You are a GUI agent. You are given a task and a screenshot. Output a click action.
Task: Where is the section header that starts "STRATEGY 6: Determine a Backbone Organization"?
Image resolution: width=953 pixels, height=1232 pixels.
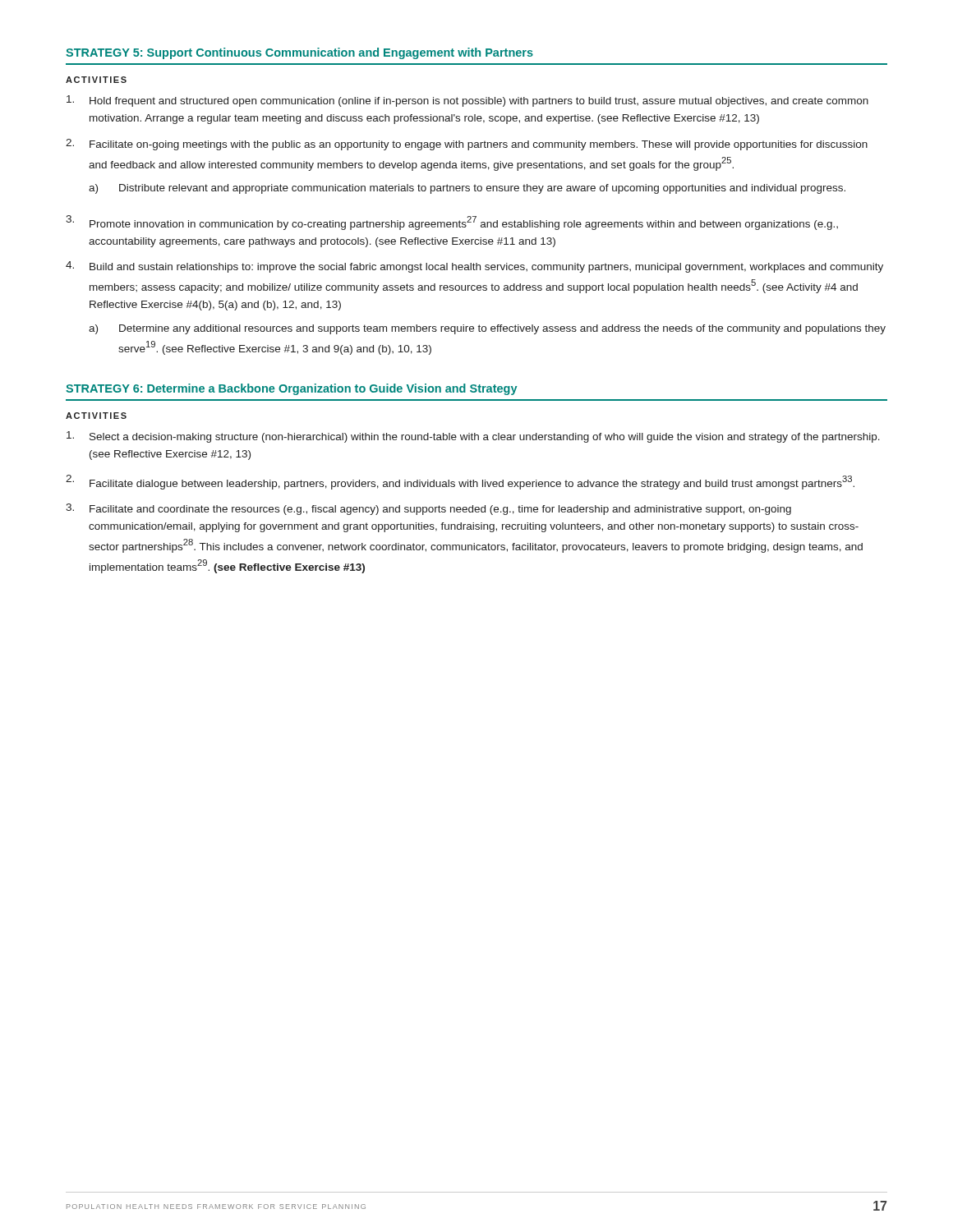[x=476, y=391]
